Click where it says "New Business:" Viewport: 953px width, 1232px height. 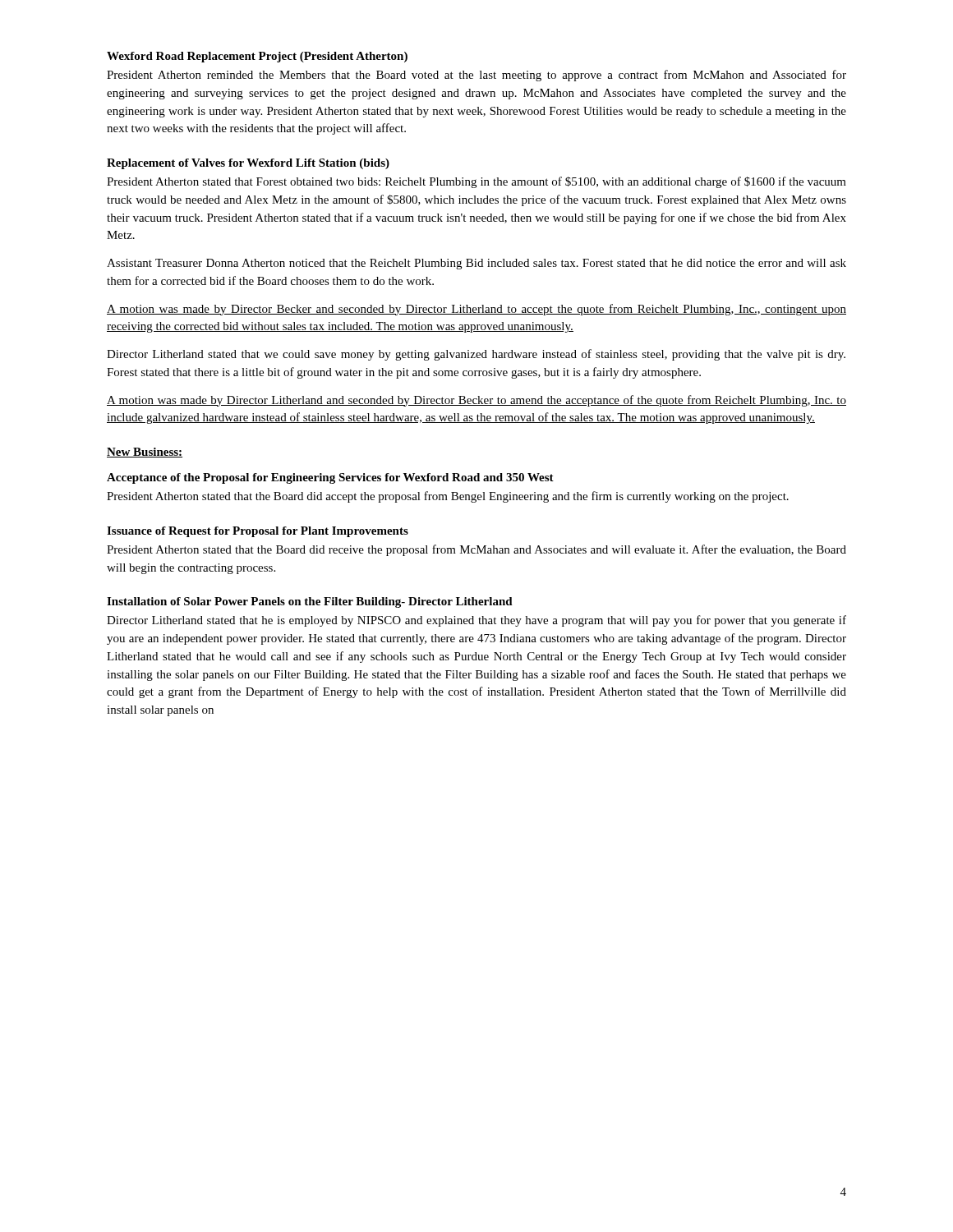145,452
